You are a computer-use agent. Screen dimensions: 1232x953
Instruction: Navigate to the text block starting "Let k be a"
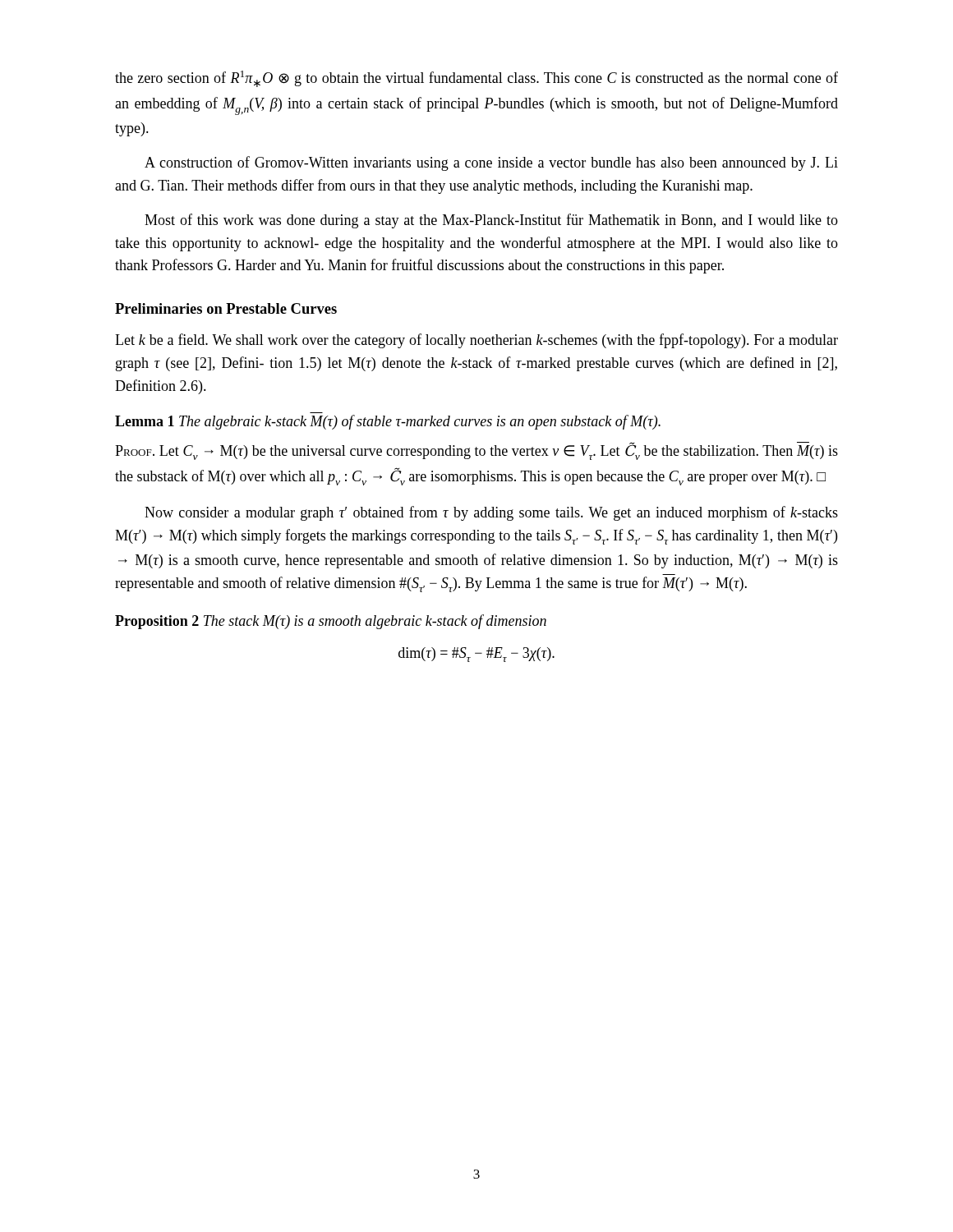(476, 364)
